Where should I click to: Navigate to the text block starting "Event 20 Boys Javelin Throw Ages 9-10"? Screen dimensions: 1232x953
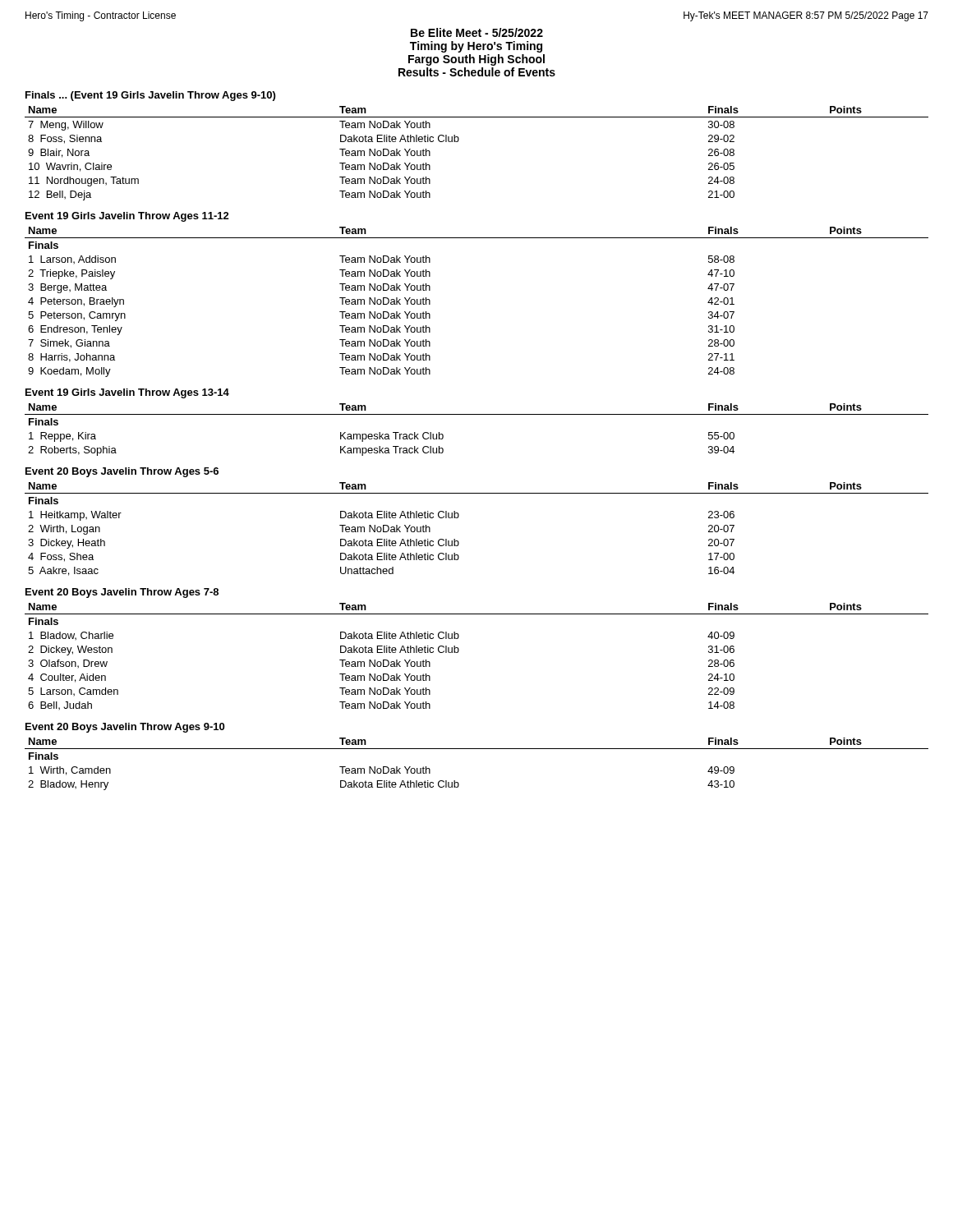[125, 727]
